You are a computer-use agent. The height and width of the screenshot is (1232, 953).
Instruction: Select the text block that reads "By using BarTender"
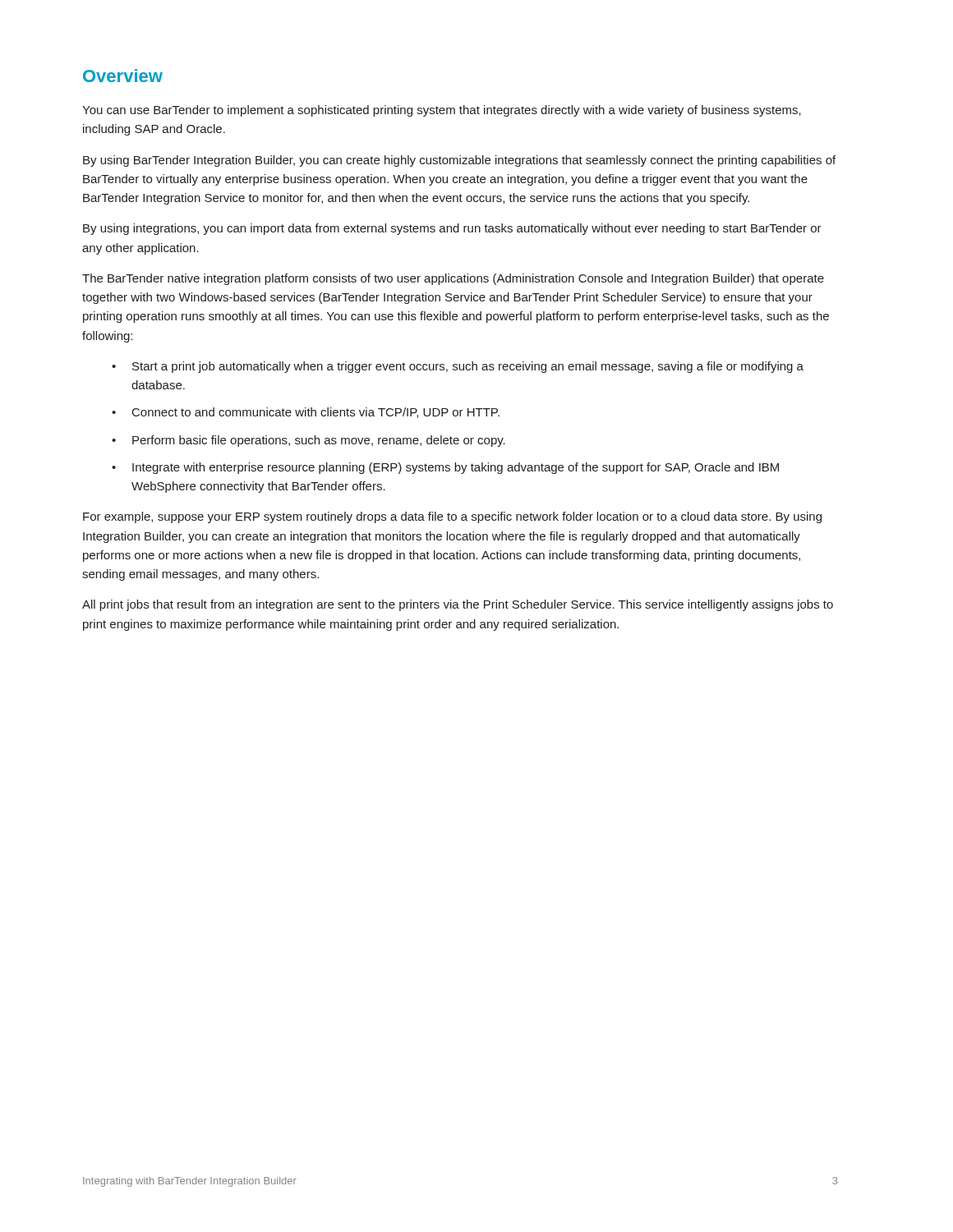459,178
